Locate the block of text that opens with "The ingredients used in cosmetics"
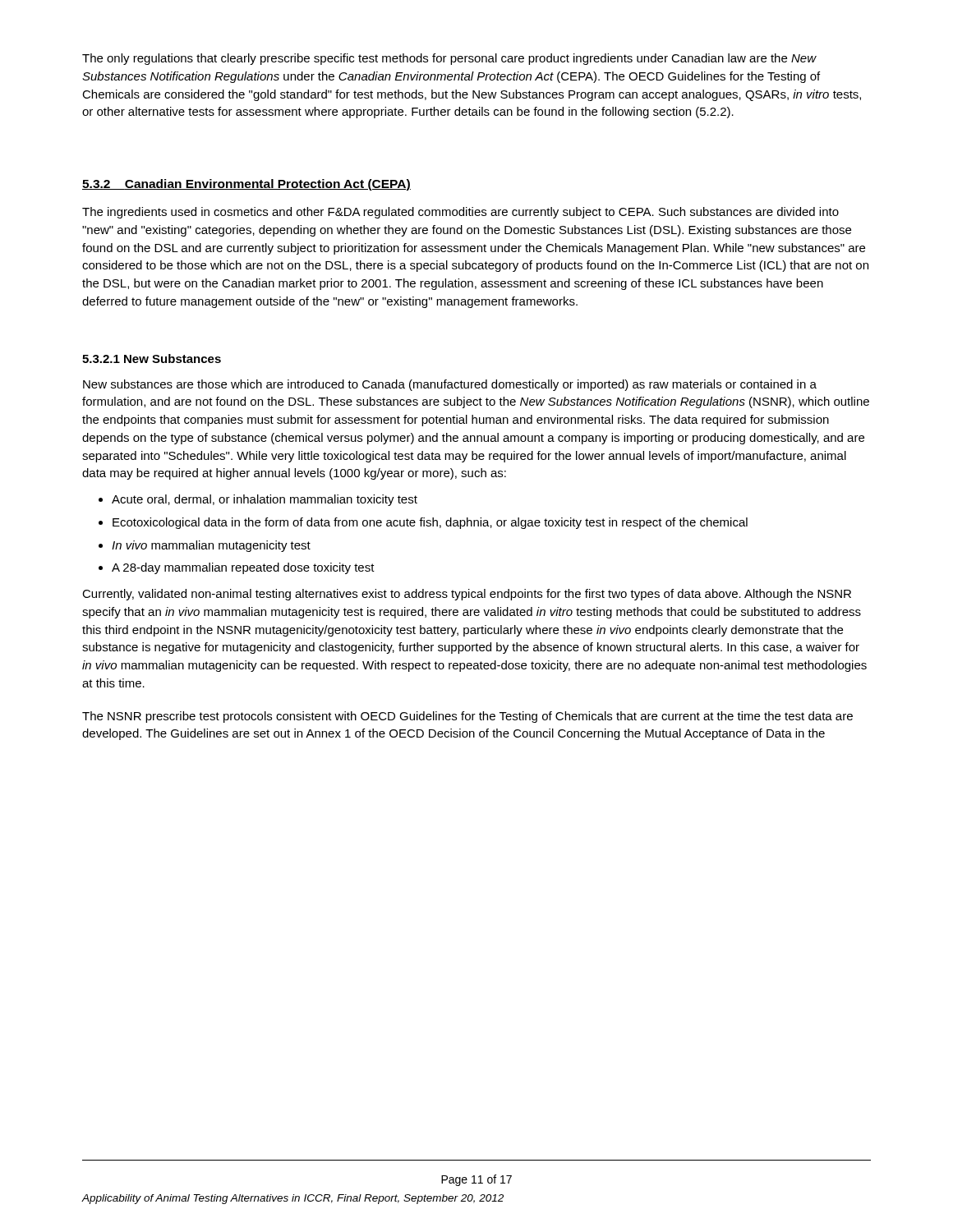Screen dimensions: 1232x953 (x=476, y=256)
